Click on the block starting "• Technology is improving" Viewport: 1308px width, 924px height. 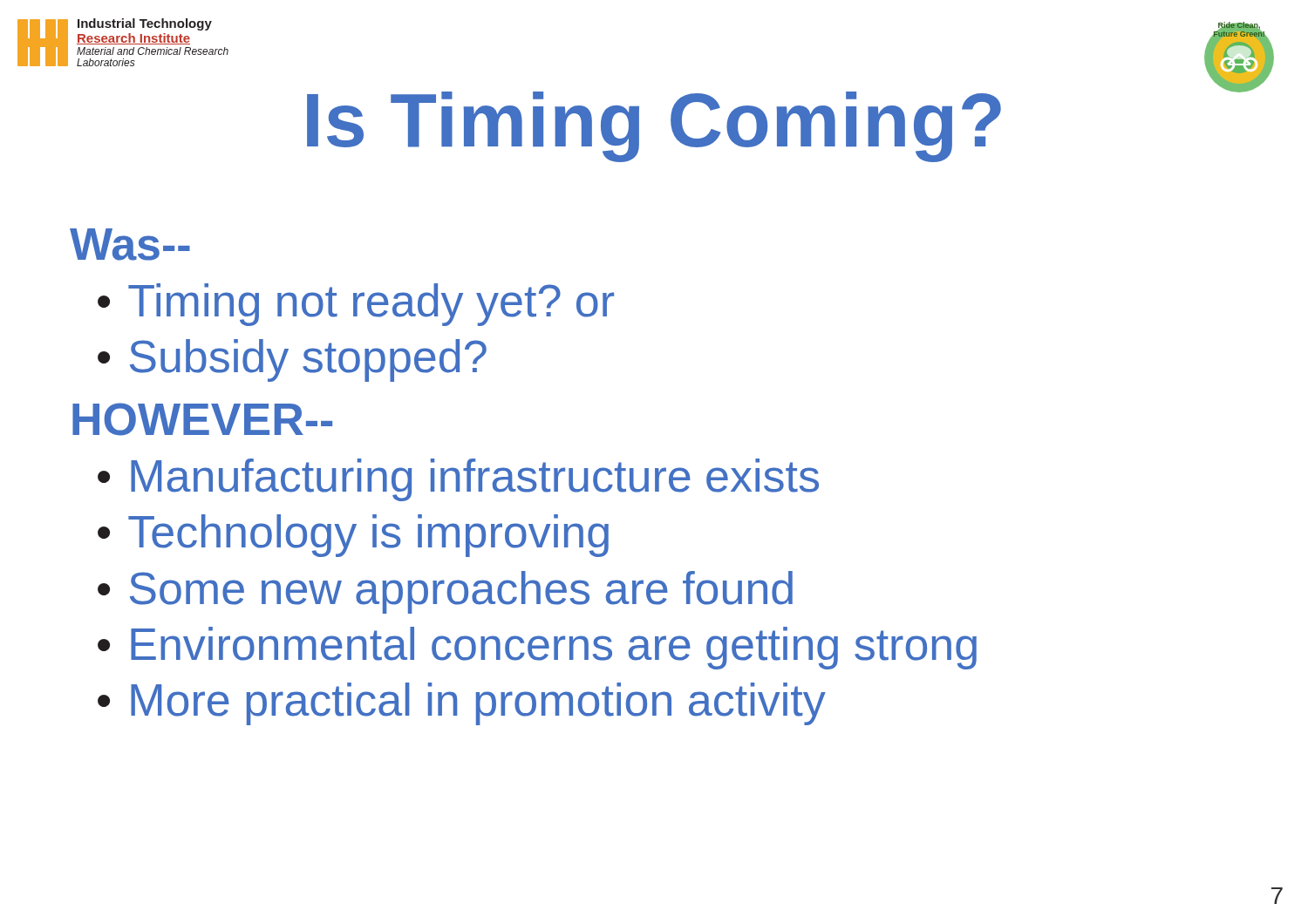[354, 532]
